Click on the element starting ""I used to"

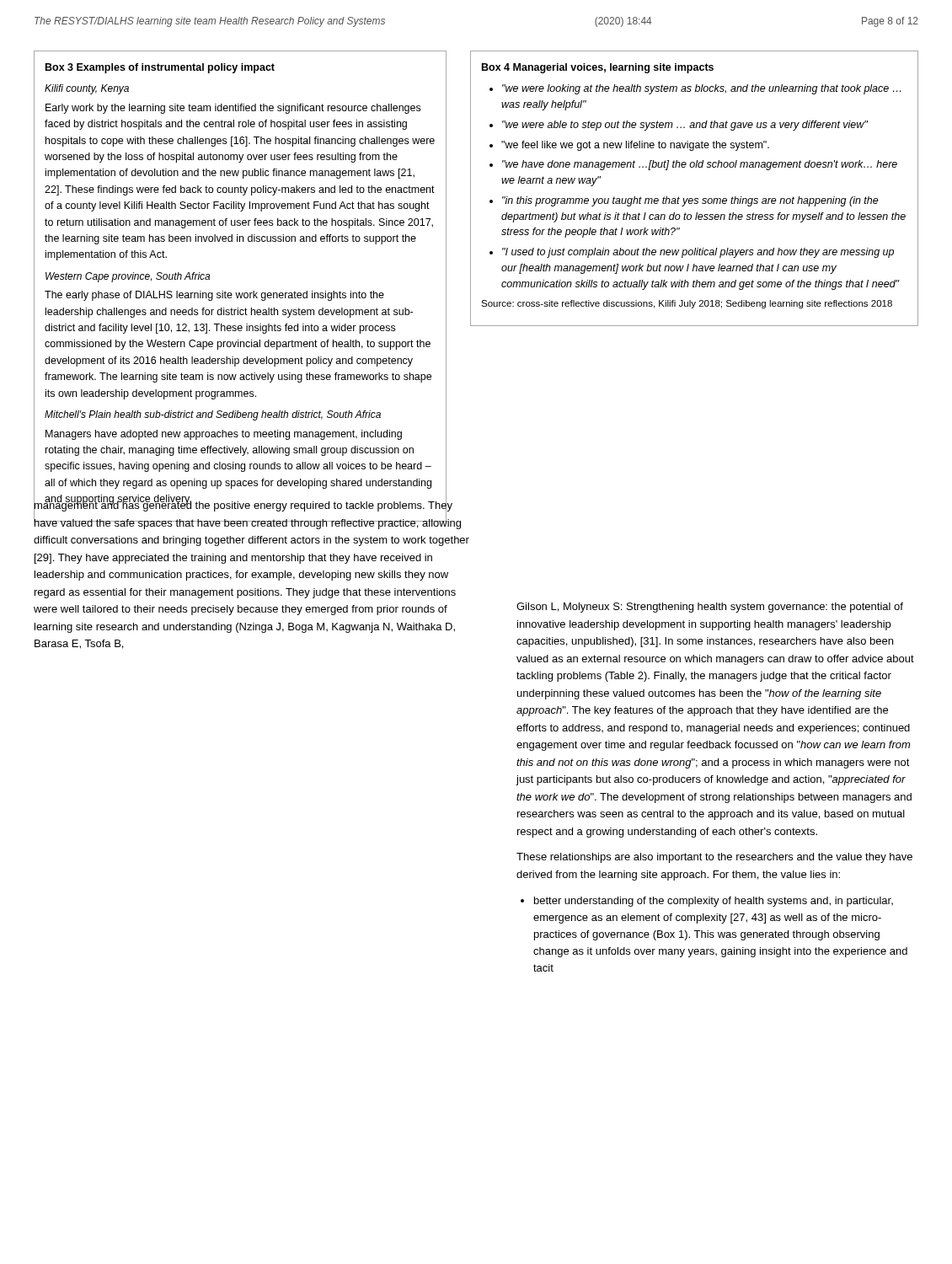point(700,268)
